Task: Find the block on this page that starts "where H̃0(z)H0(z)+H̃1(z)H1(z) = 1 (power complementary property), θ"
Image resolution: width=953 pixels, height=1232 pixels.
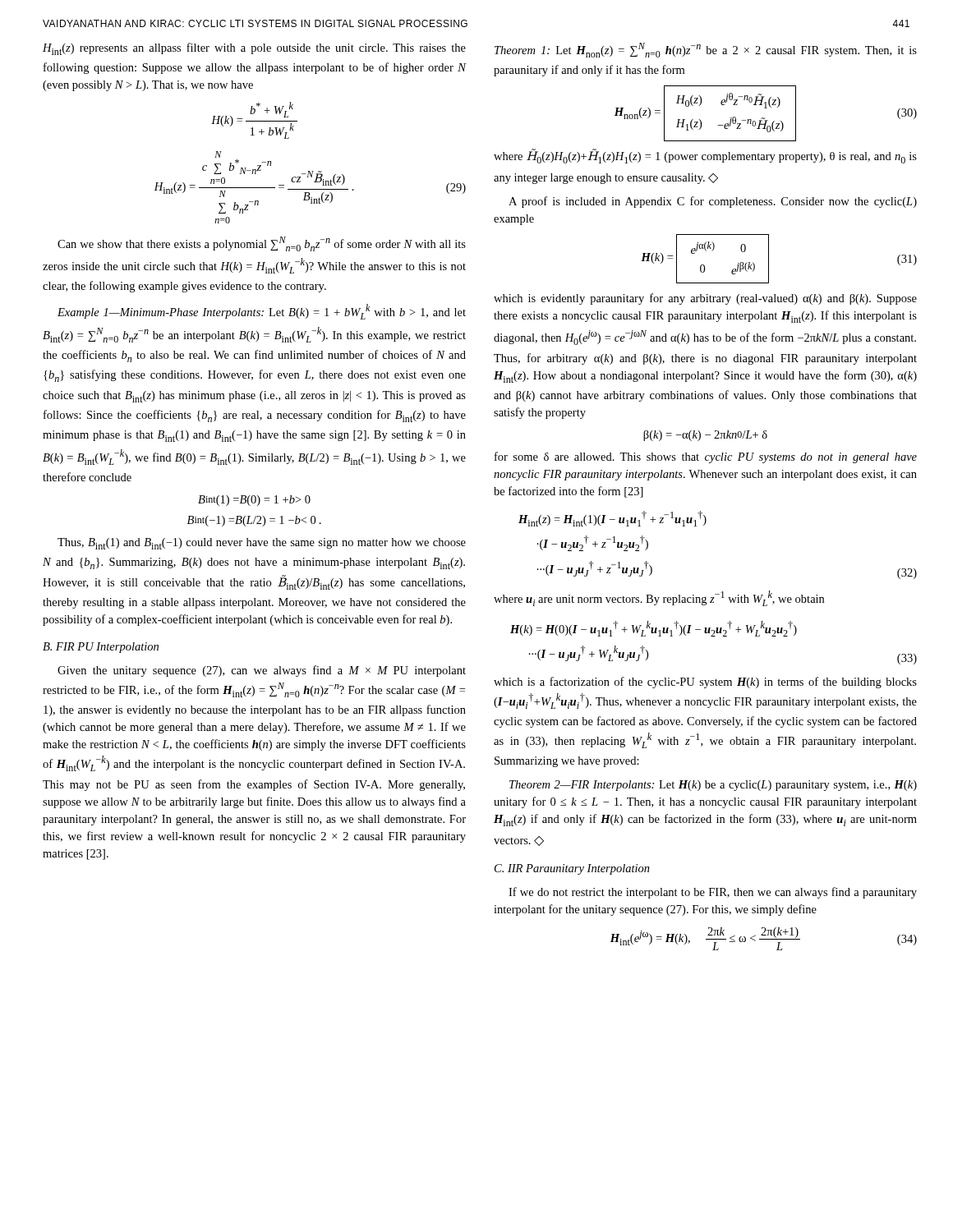Action: click(x=705, y=188)
